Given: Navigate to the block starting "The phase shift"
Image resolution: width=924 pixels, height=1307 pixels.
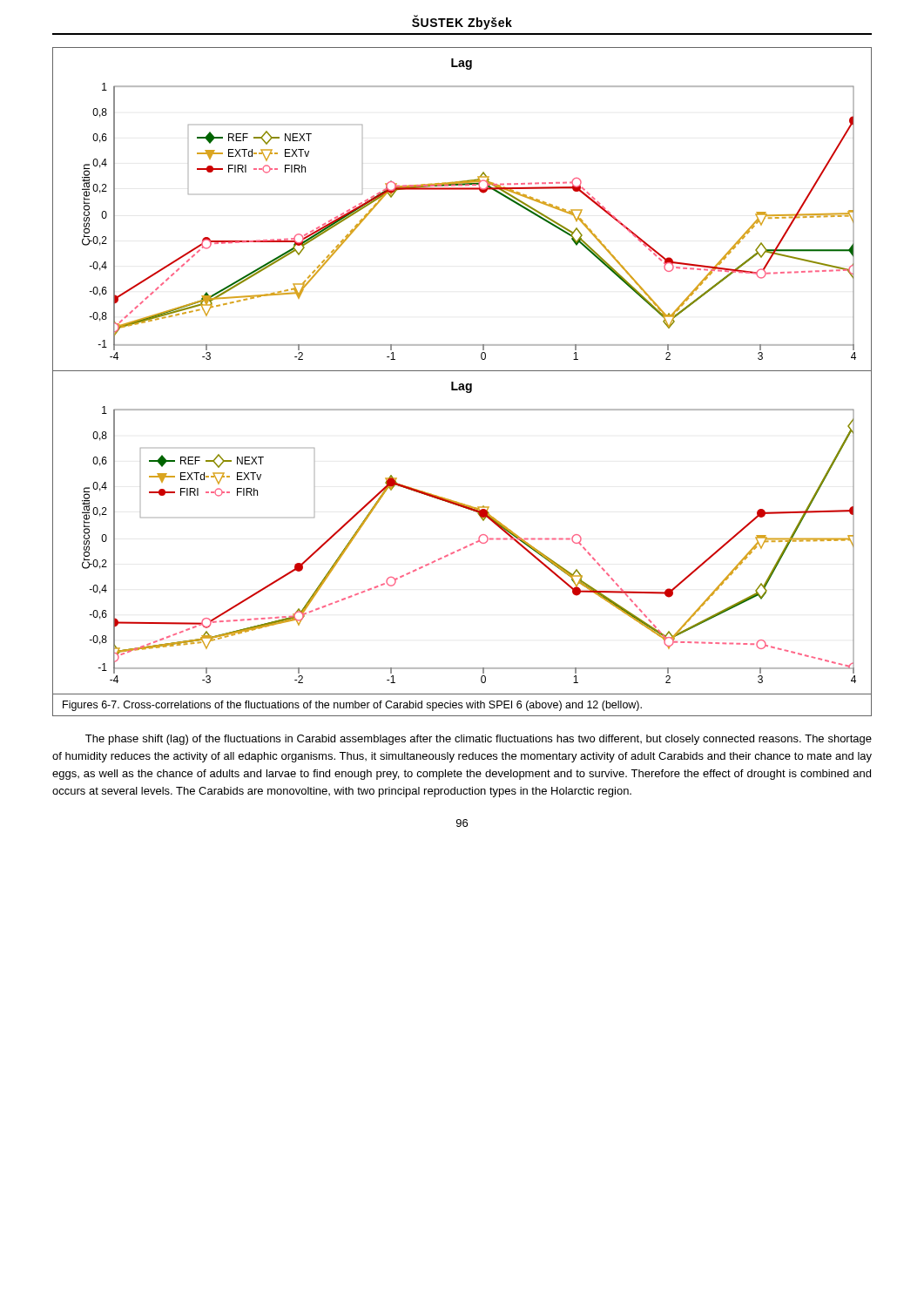Looking at the screenshot, I should [462, 765].
